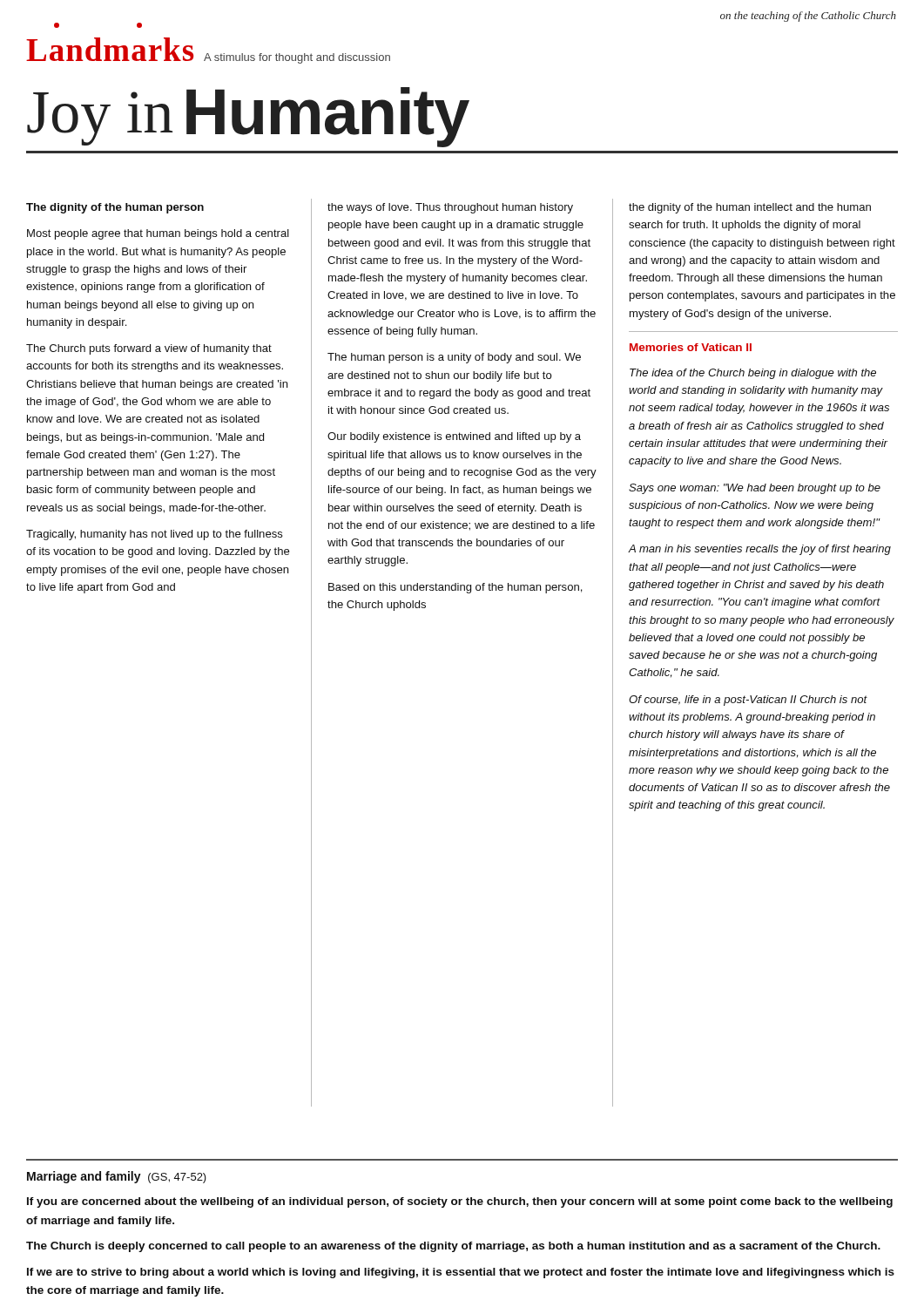This screenshot has height=1307, width=924.
Task: Locate the block of text that opens with "Says one woman: "We had been"
Action: [x=763, y=505]
